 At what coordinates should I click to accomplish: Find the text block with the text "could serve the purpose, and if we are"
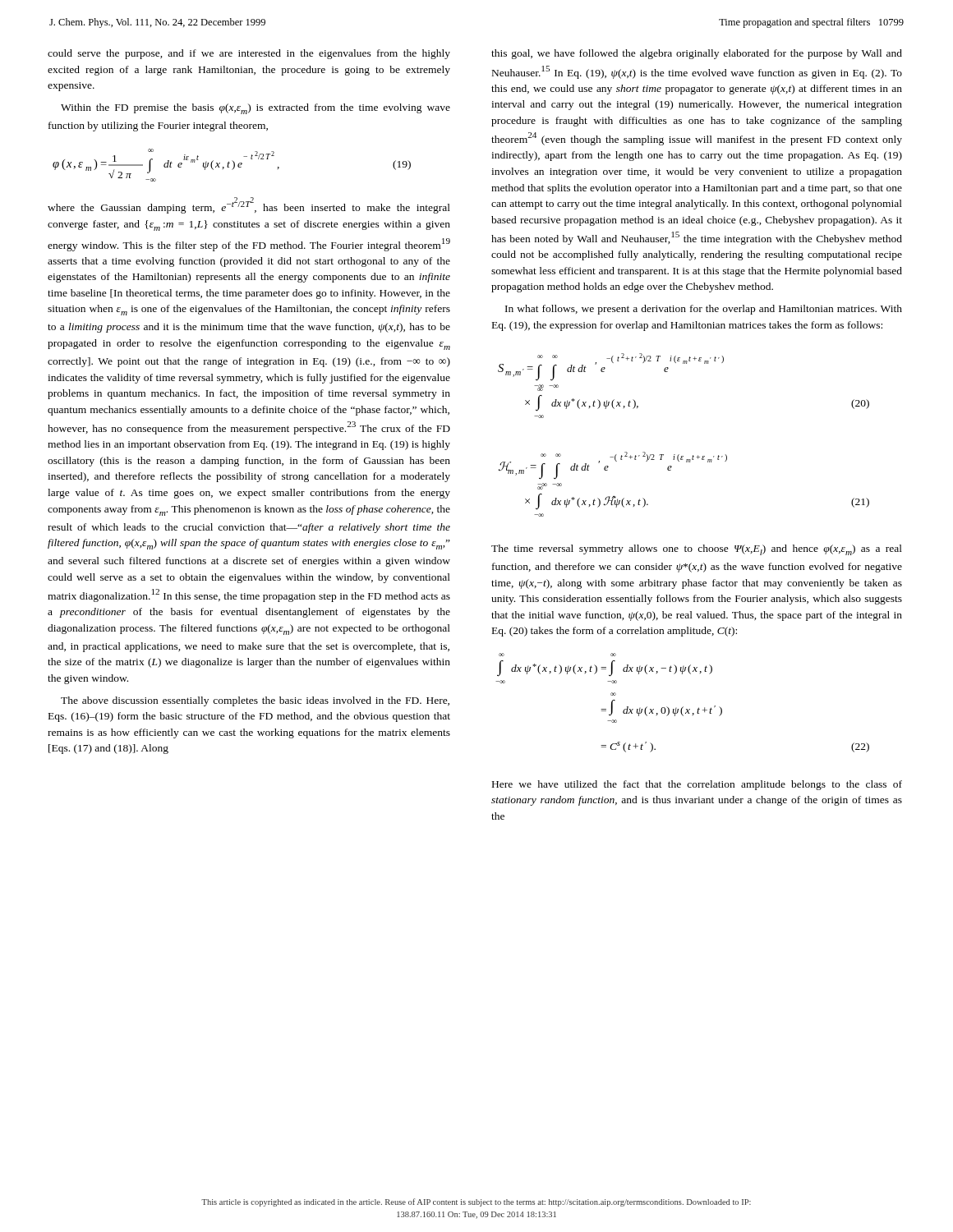point(249,69)
